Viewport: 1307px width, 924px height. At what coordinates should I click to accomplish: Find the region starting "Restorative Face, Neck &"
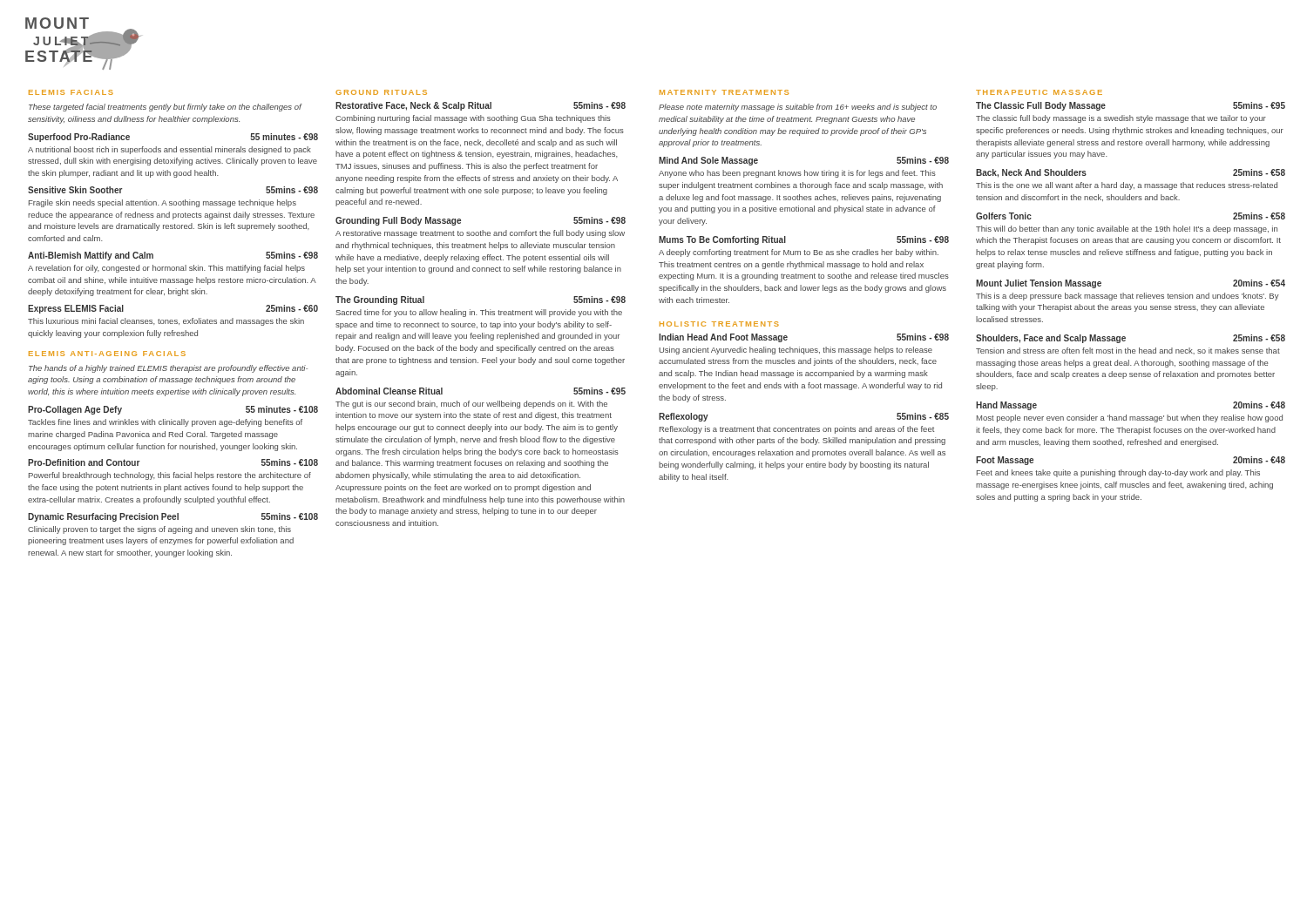tap(481, 155)
